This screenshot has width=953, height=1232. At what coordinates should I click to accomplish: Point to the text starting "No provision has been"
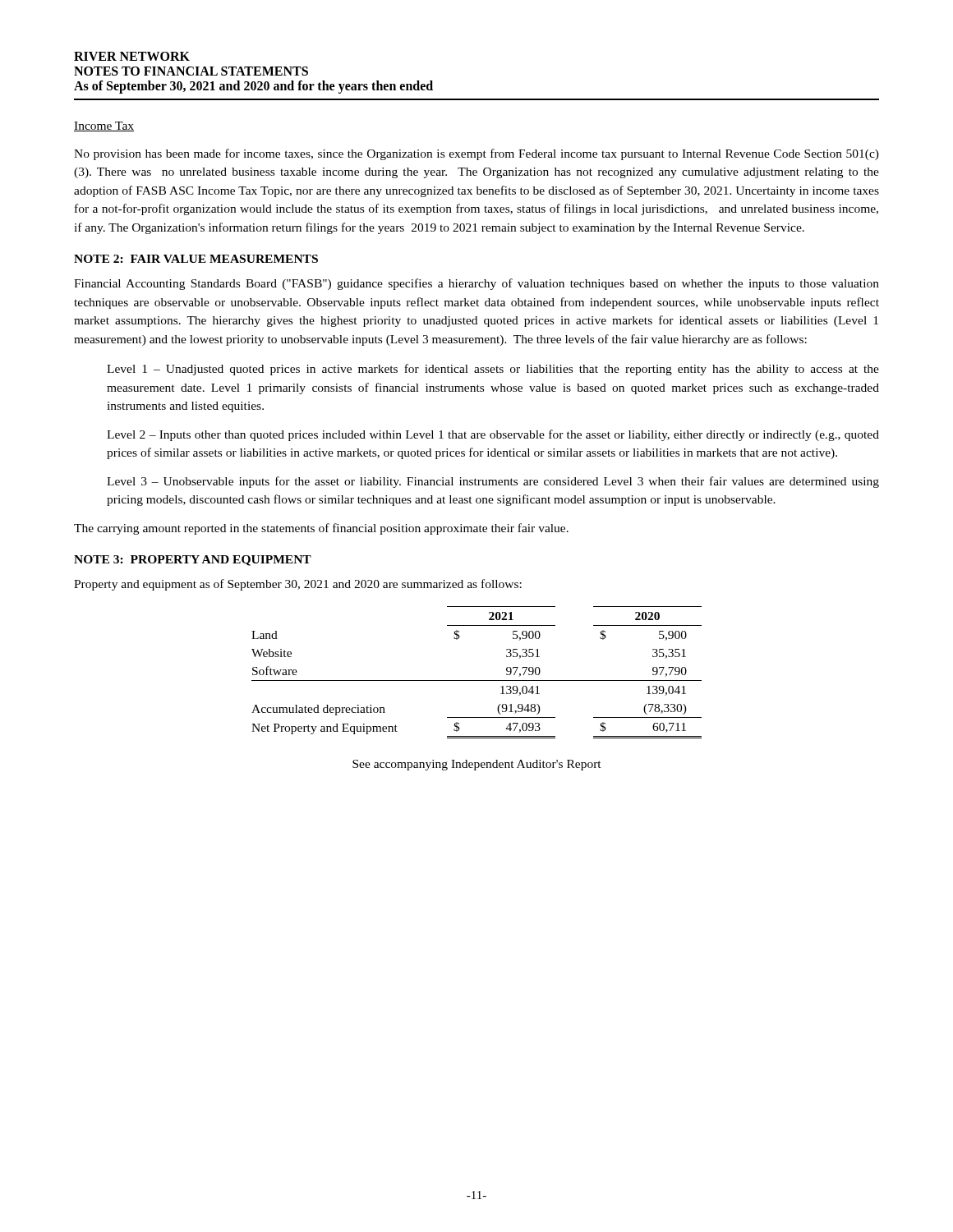coord(476,190)
